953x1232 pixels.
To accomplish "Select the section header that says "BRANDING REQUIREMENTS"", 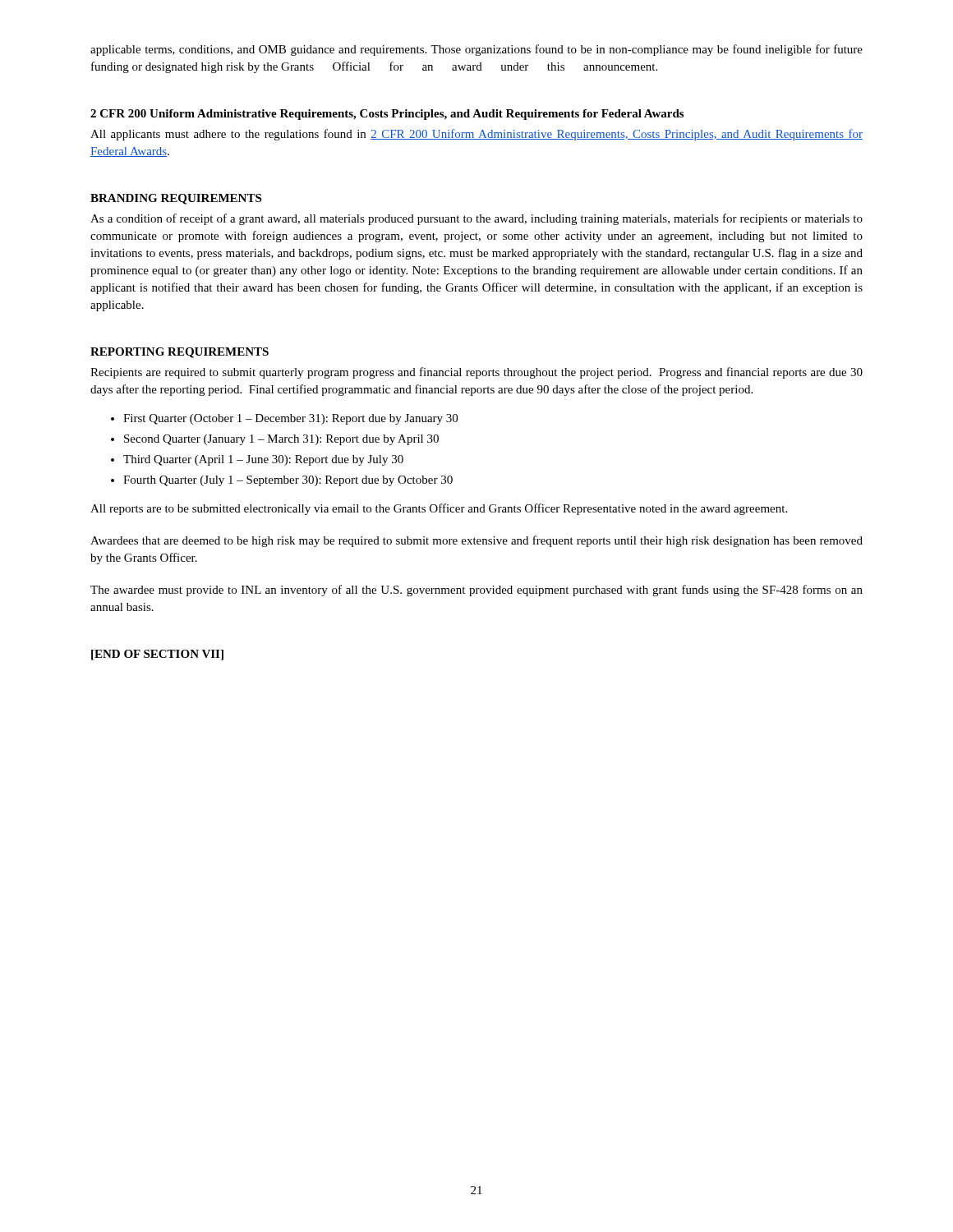I will (x=176, y=198).
